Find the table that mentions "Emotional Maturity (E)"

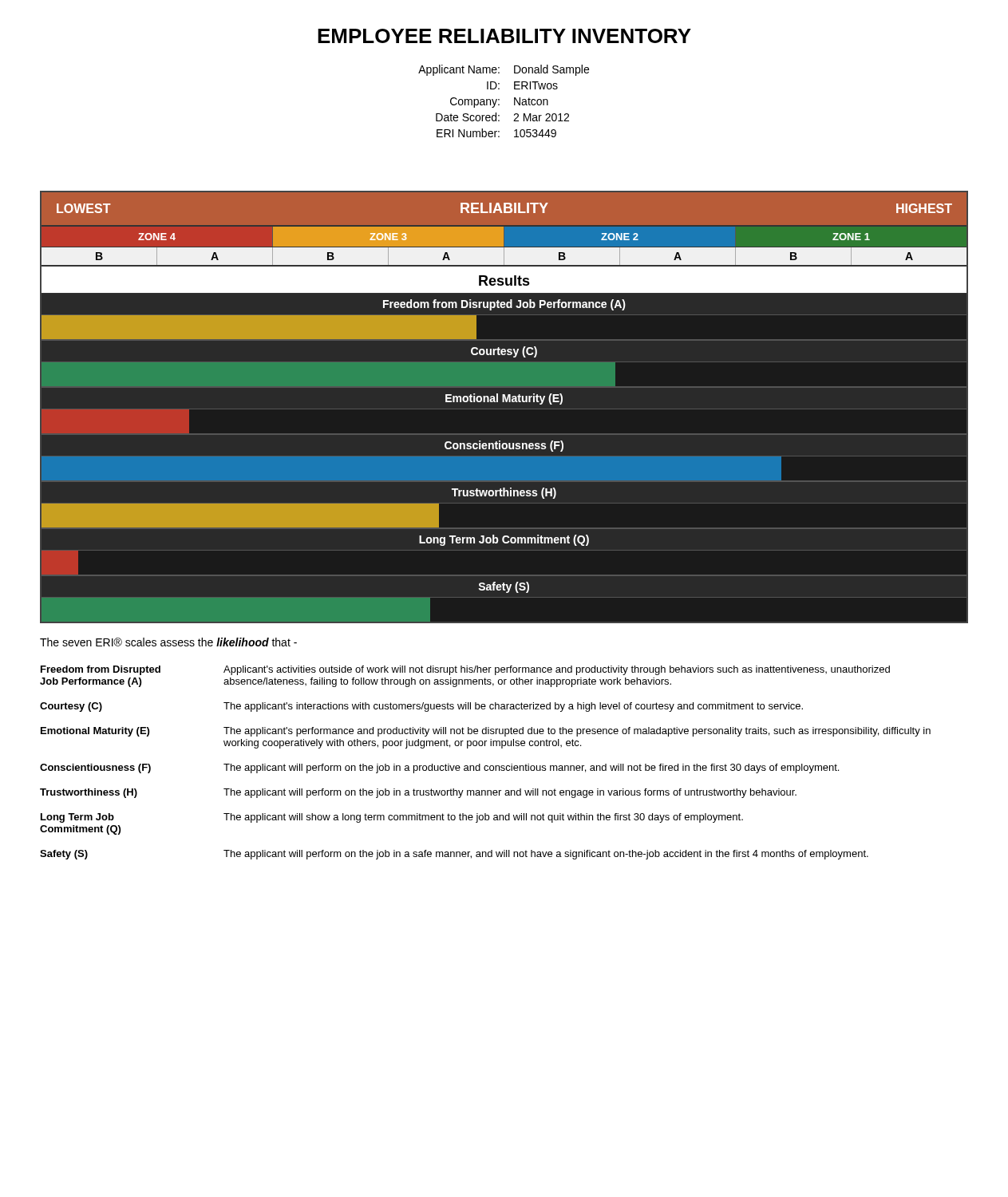504,761
